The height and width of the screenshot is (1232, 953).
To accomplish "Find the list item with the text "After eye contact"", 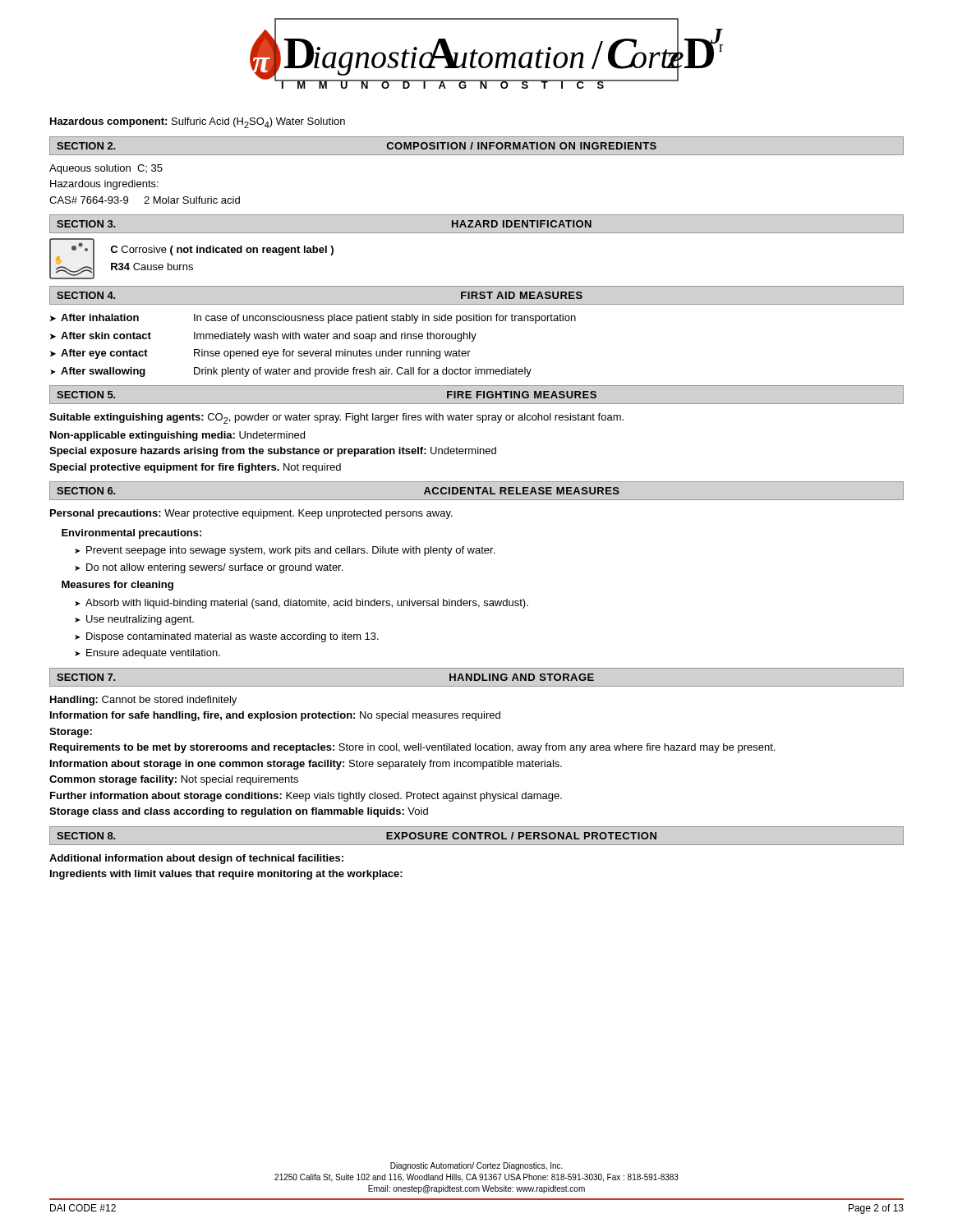I will (476, 353).
